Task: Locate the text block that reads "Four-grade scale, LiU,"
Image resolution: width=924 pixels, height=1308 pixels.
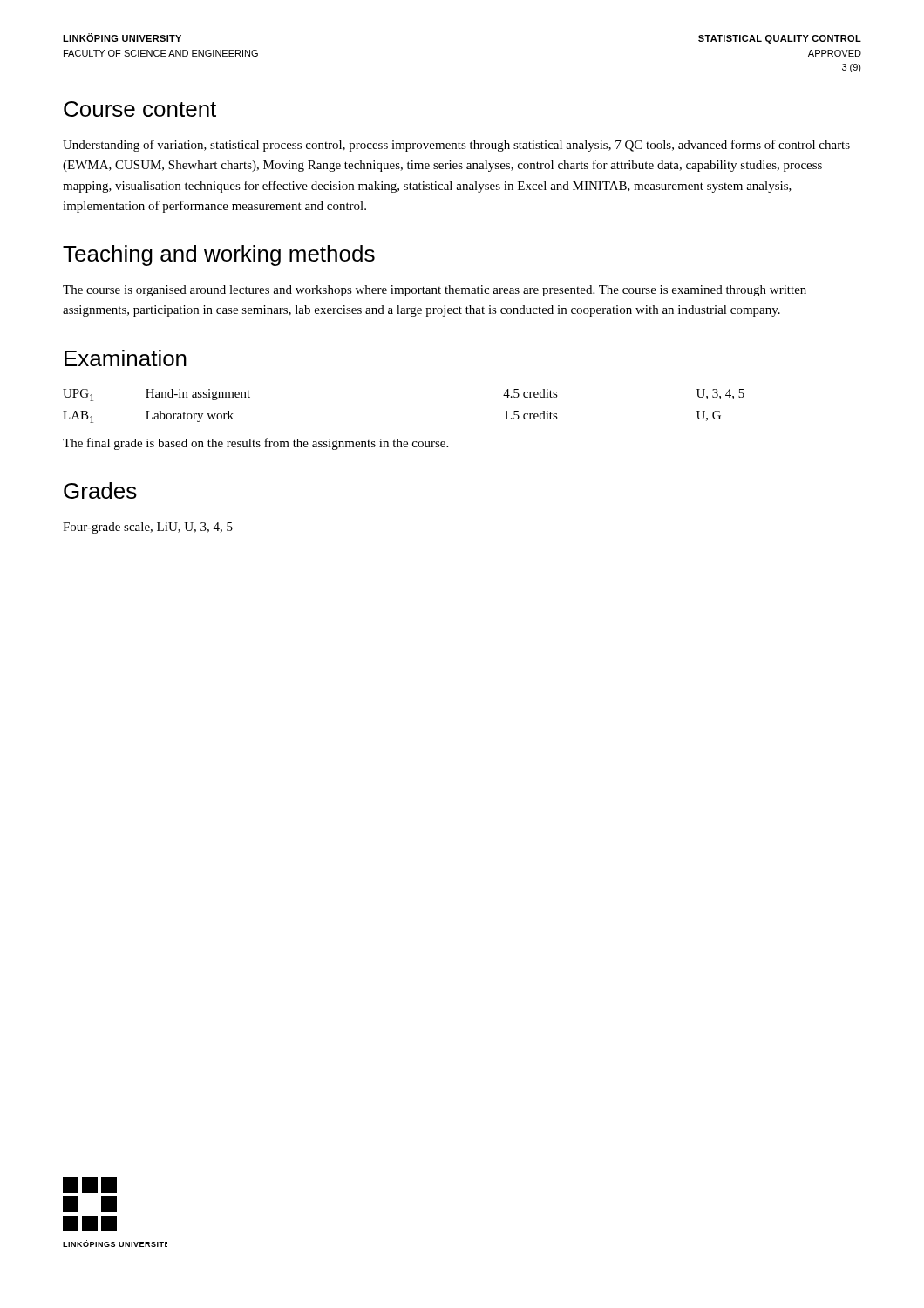Action: [x=148, y=528]
